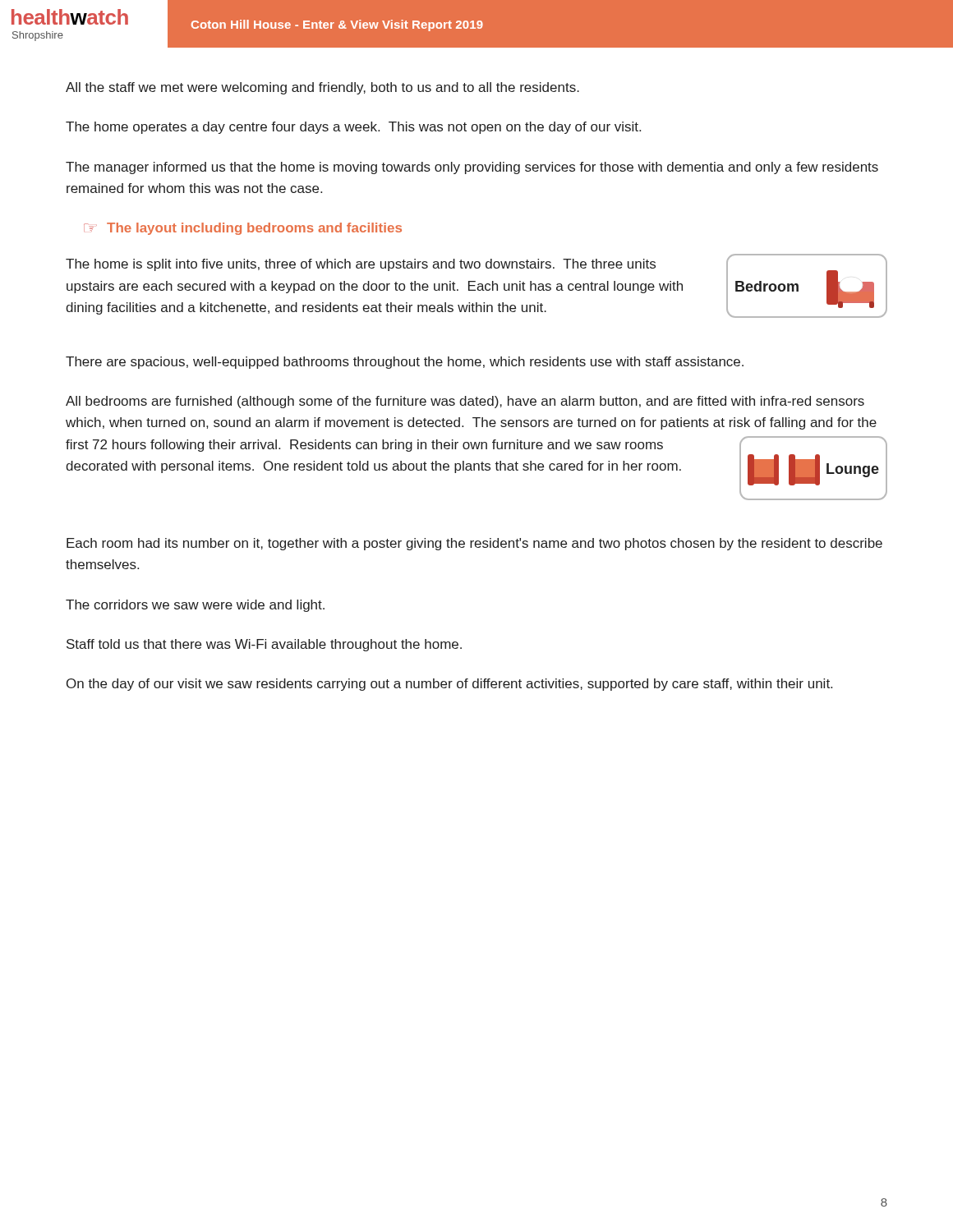Viewport: 953px width, 1232px height.
Task: Find the text starting "Bedroom The home is split into"
Action: (476, 290)
